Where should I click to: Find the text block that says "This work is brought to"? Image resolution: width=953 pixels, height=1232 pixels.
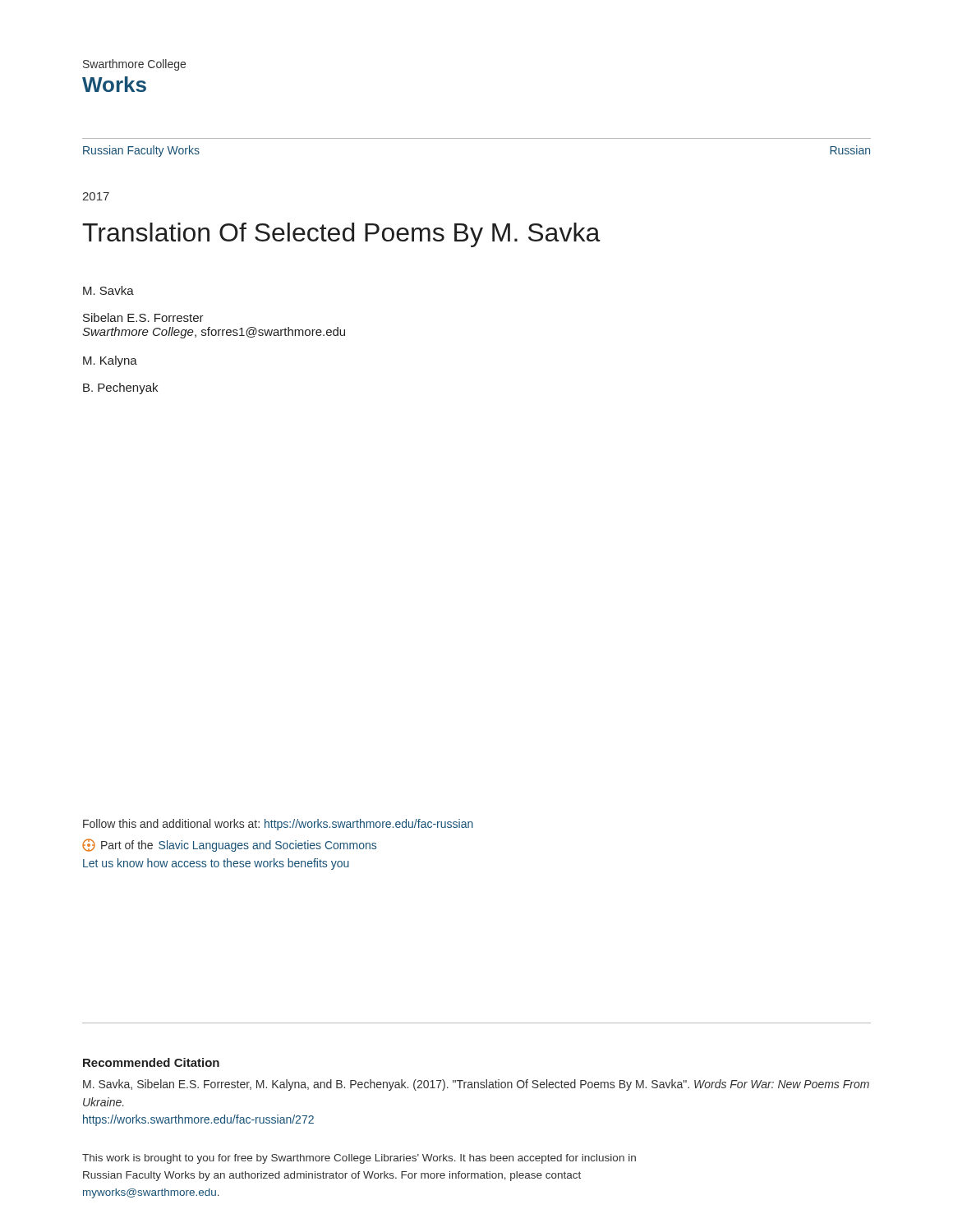359,1175
